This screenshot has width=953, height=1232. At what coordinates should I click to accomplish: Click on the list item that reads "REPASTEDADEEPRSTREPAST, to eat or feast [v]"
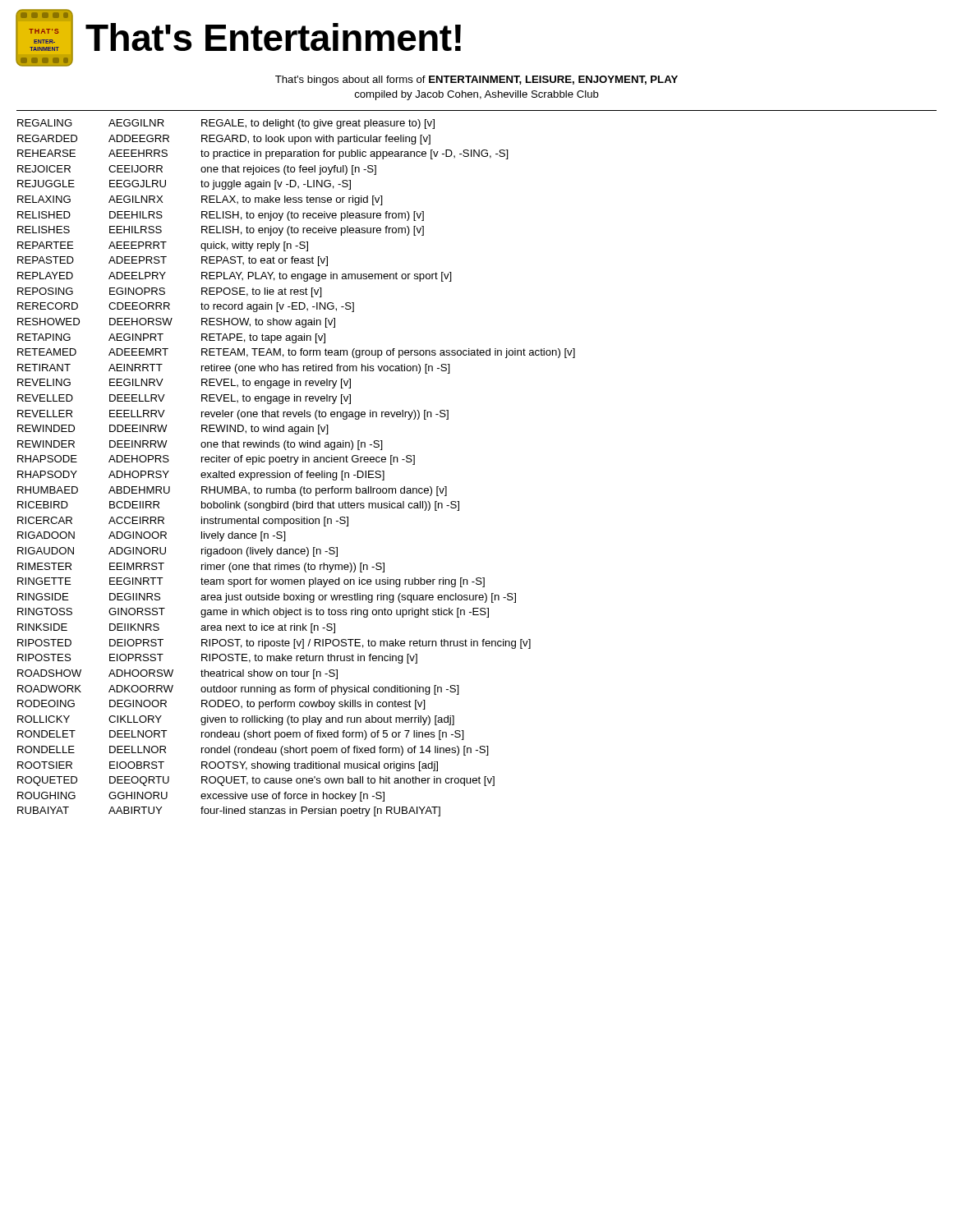pos(49,260)
